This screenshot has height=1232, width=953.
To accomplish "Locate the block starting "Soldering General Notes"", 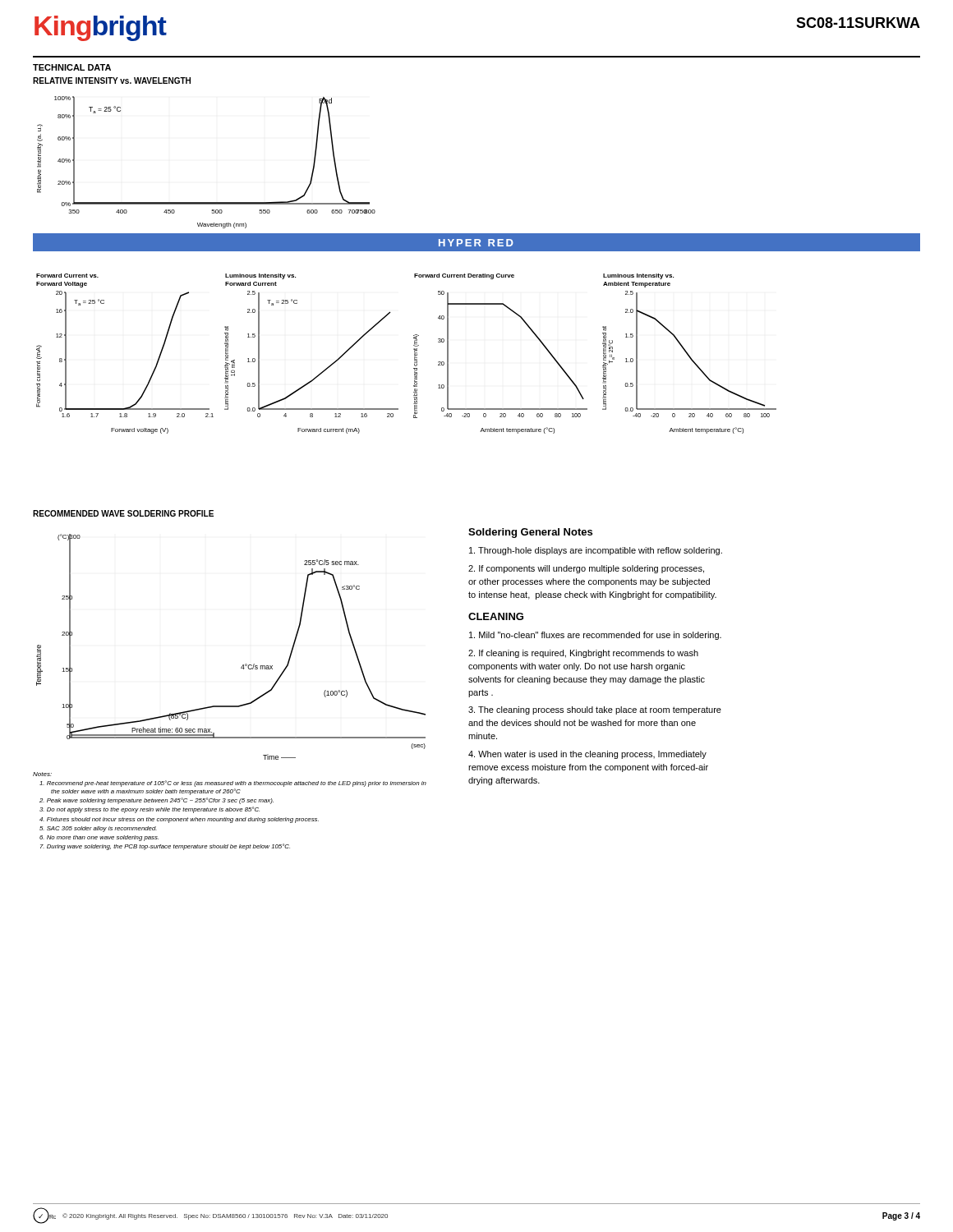I will (531, 532).
